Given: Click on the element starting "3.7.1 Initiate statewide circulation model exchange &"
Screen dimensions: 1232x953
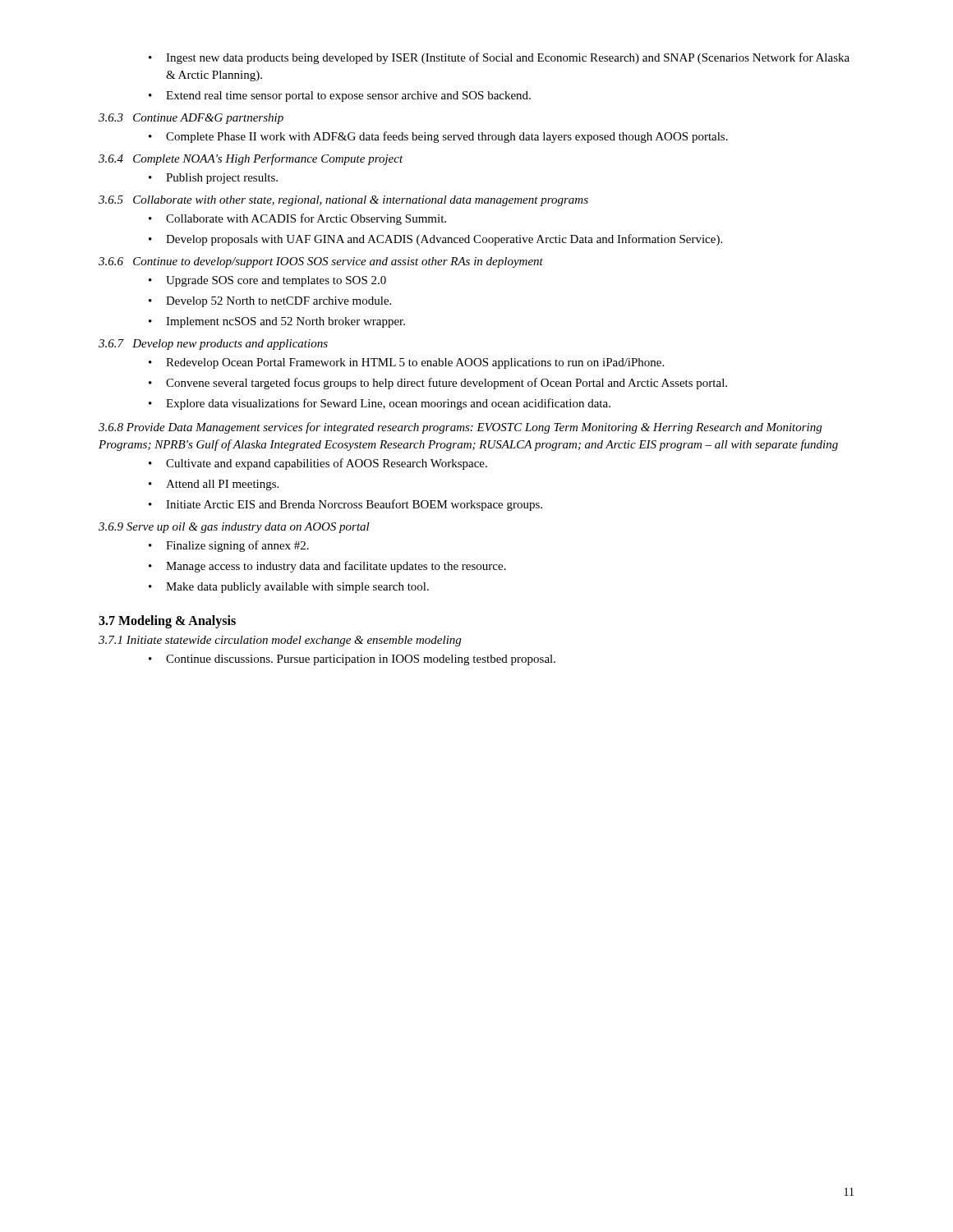Looking at the screenshot, I should click(280, 640).
